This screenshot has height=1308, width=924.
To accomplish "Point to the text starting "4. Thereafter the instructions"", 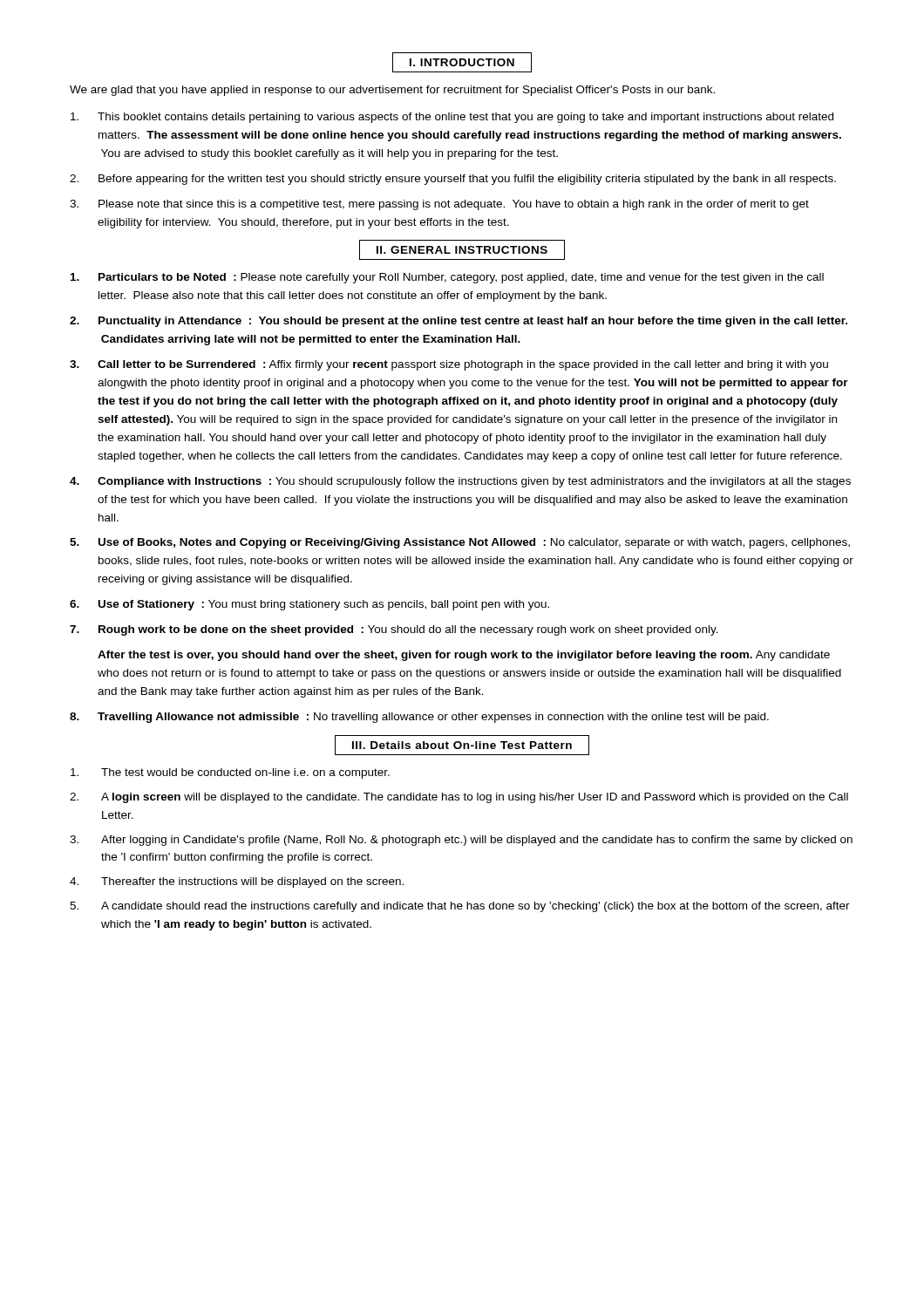I will pos(237,882).
